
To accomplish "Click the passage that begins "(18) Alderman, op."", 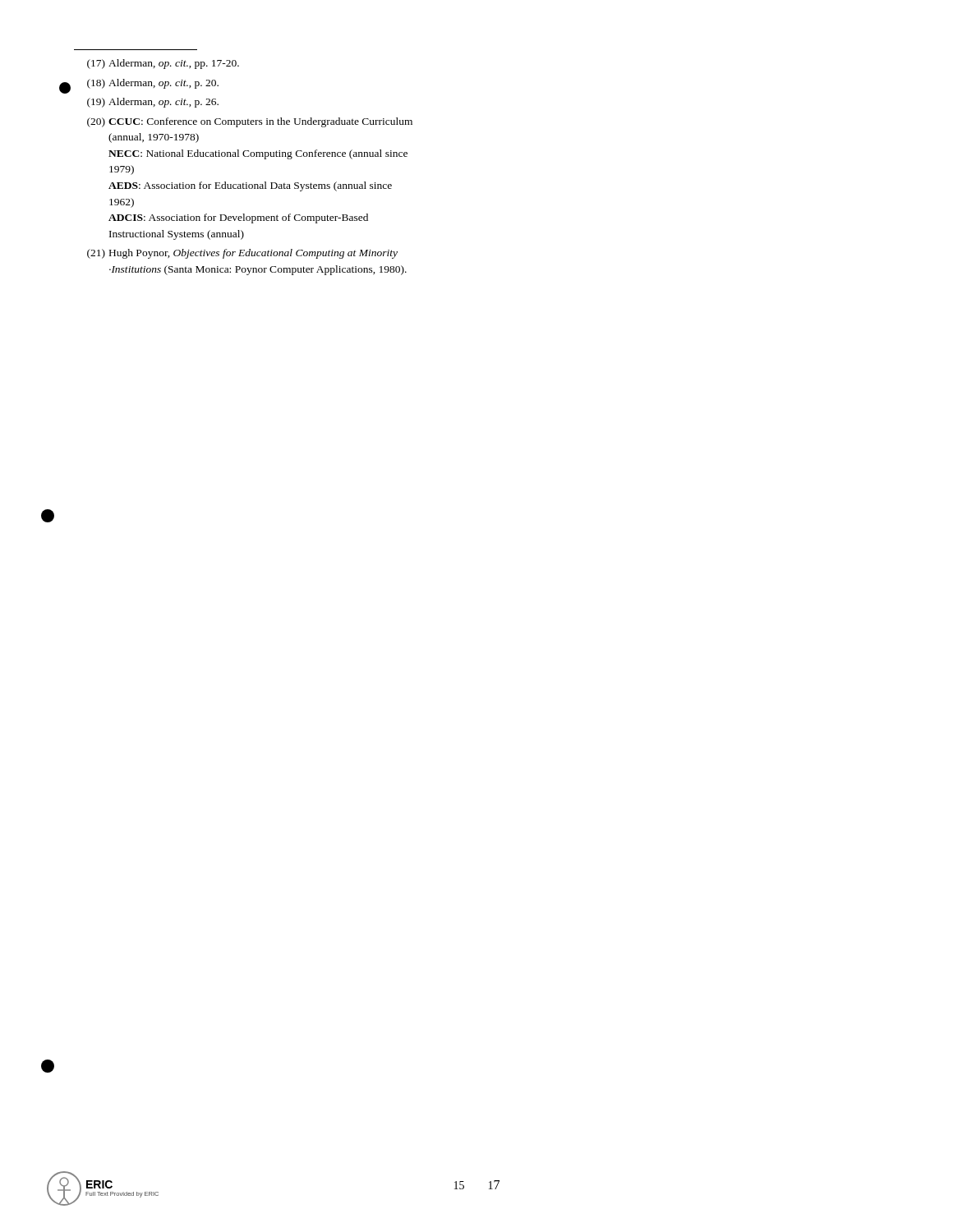I will (147, 82).
